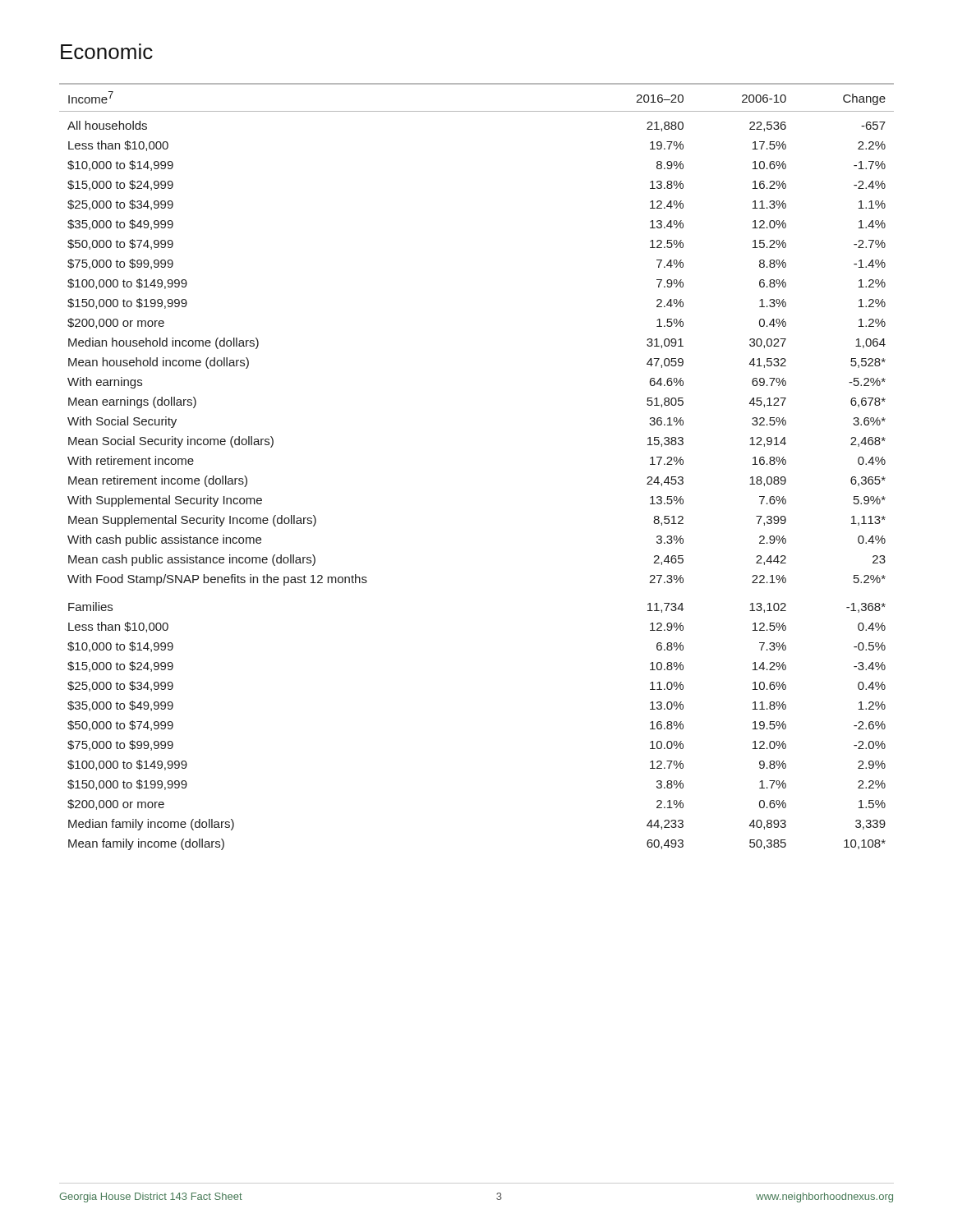Image resolution: width=953 pixels, height=1232 pixels.
Task: Find the table
Action: [x=476, y=468]
